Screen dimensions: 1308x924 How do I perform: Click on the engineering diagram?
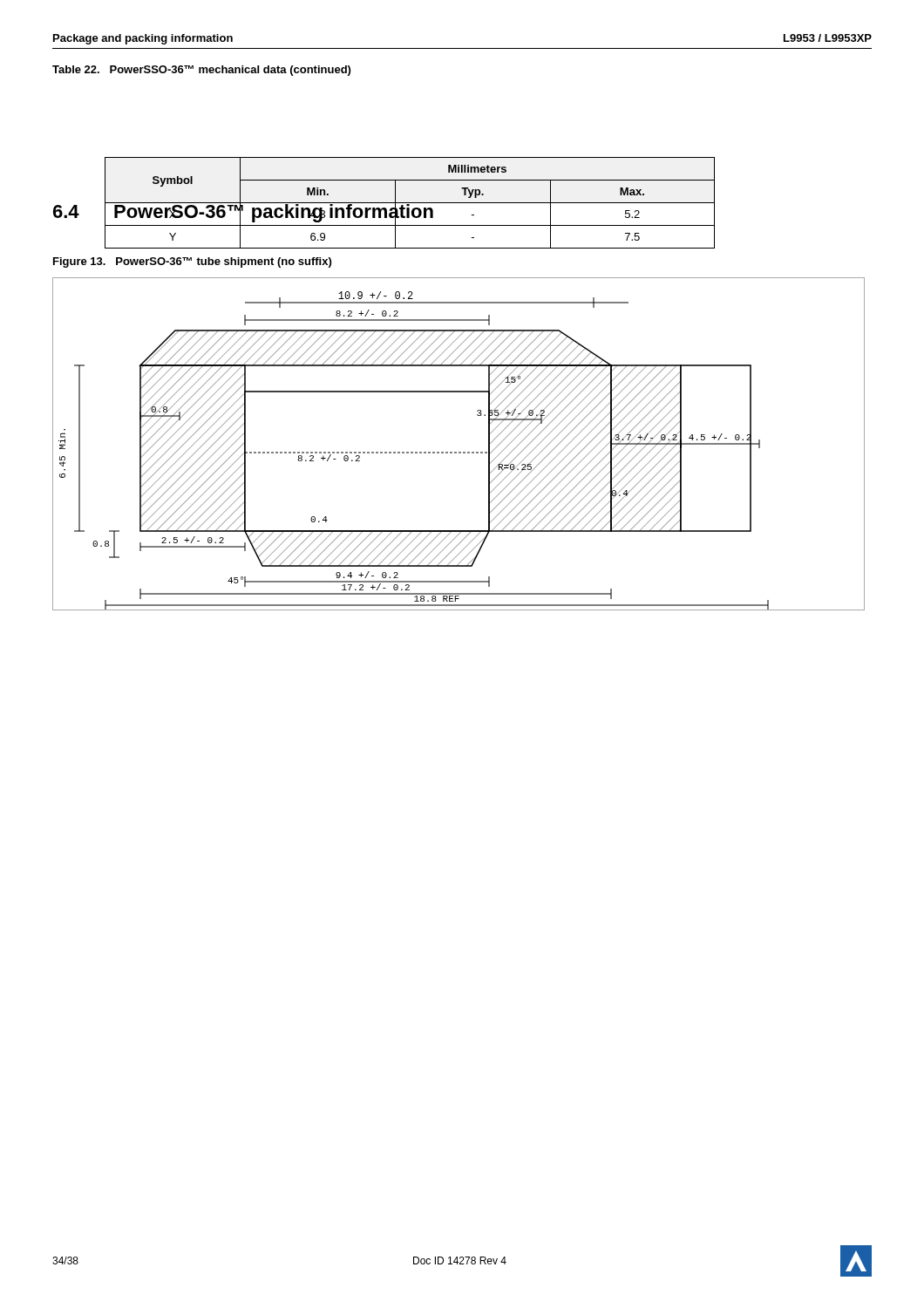[458, 444]
